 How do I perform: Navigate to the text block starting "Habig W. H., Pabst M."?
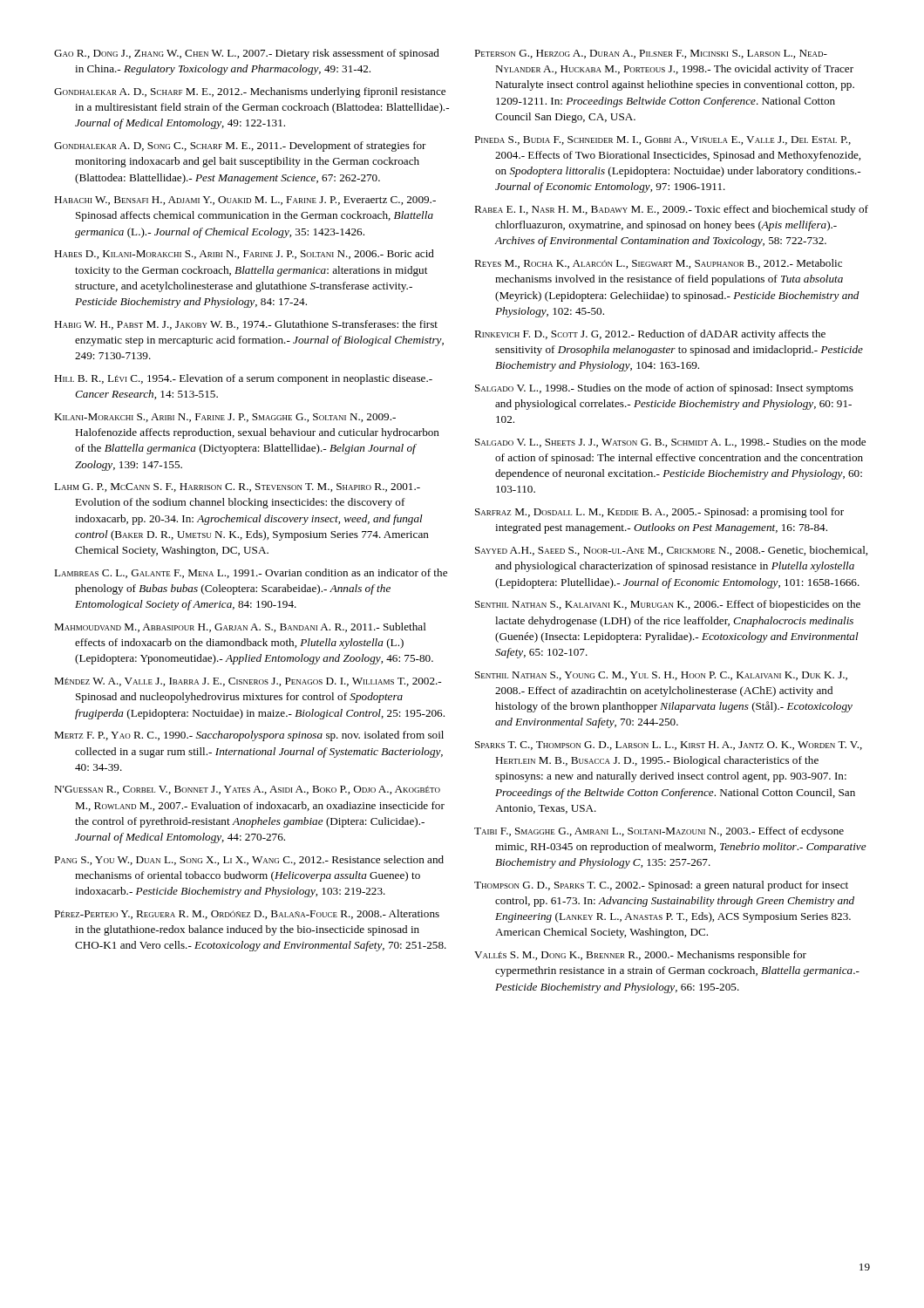click(x=249, y=340)
